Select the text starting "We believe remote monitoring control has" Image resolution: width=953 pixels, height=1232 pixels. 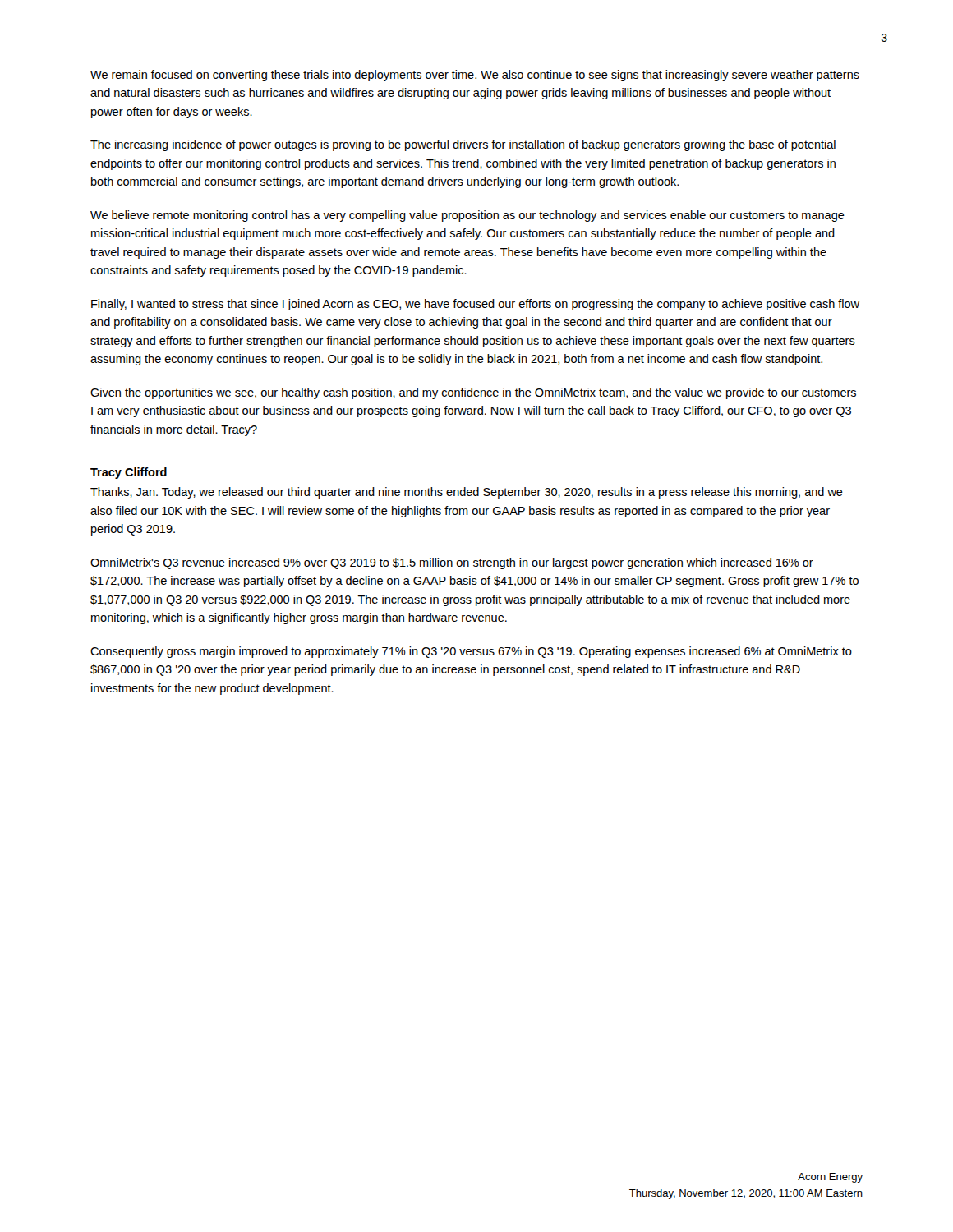[x=467, y=243]
